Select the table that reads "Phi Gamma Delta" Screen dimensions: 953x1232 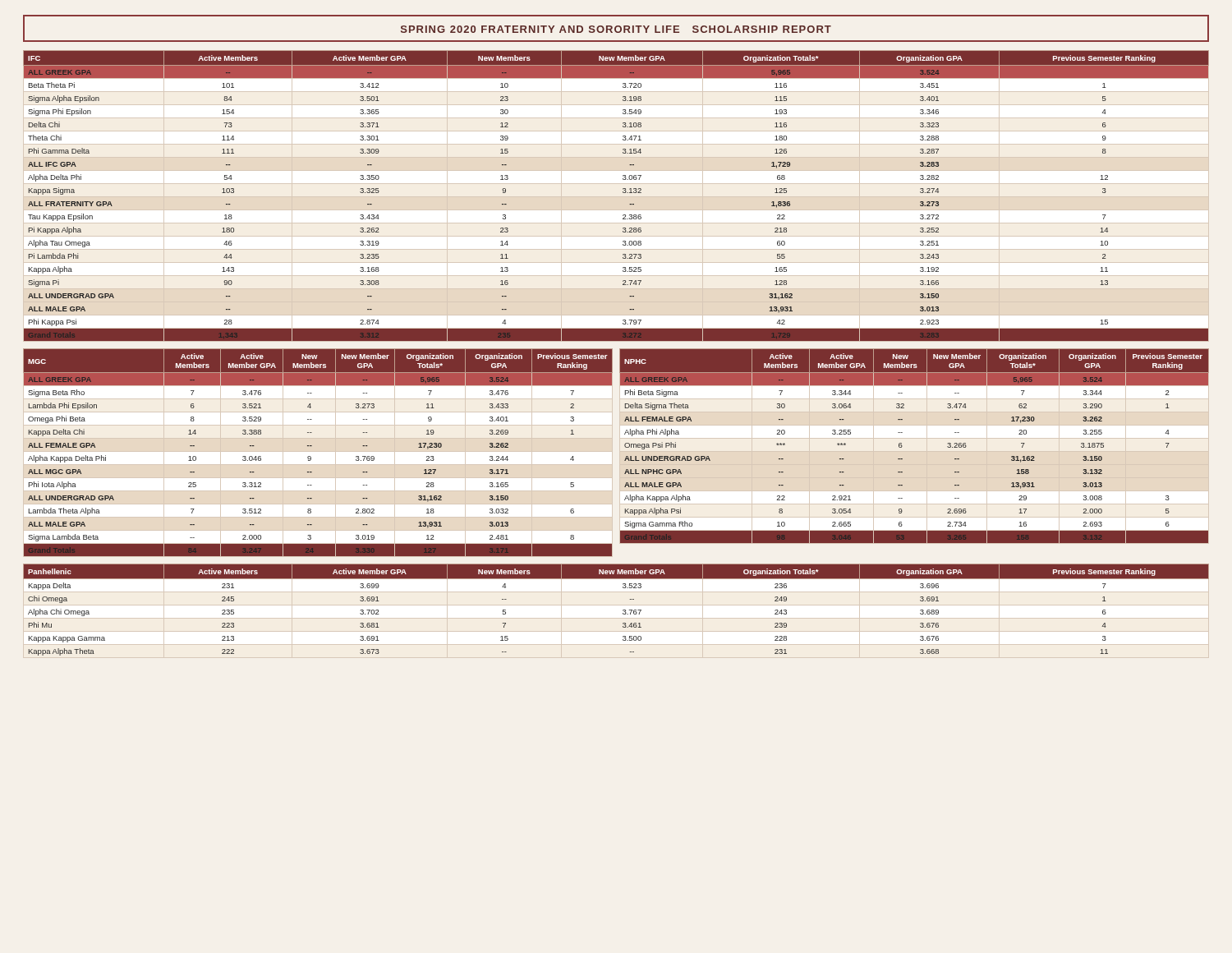tap(616, 196)
